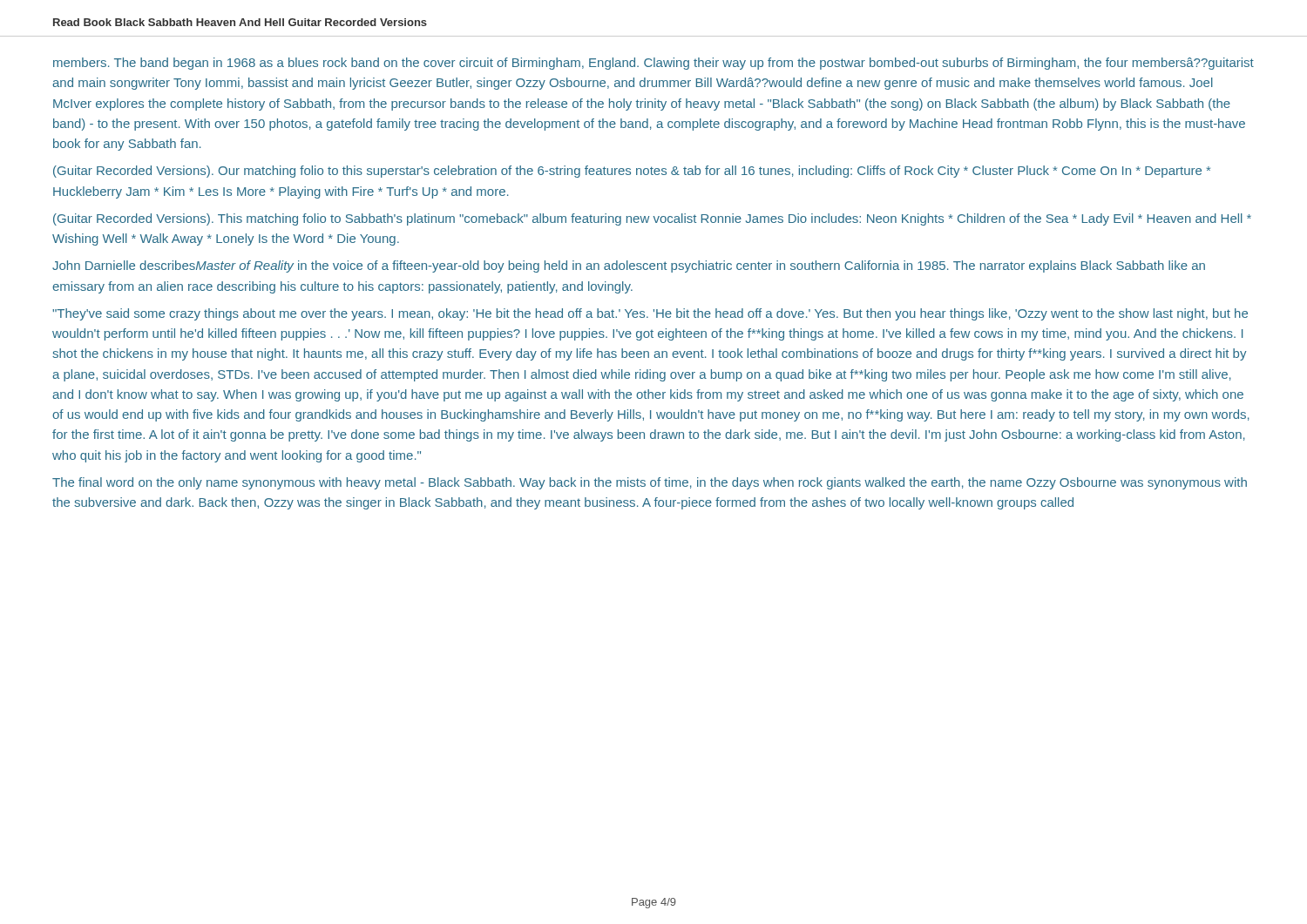This screenshot has height=924, width=1307.
Task: Locate the text block that says "John Darnielle describesMaster of Reality in the voice"
Action: click(x=629, y=276)
